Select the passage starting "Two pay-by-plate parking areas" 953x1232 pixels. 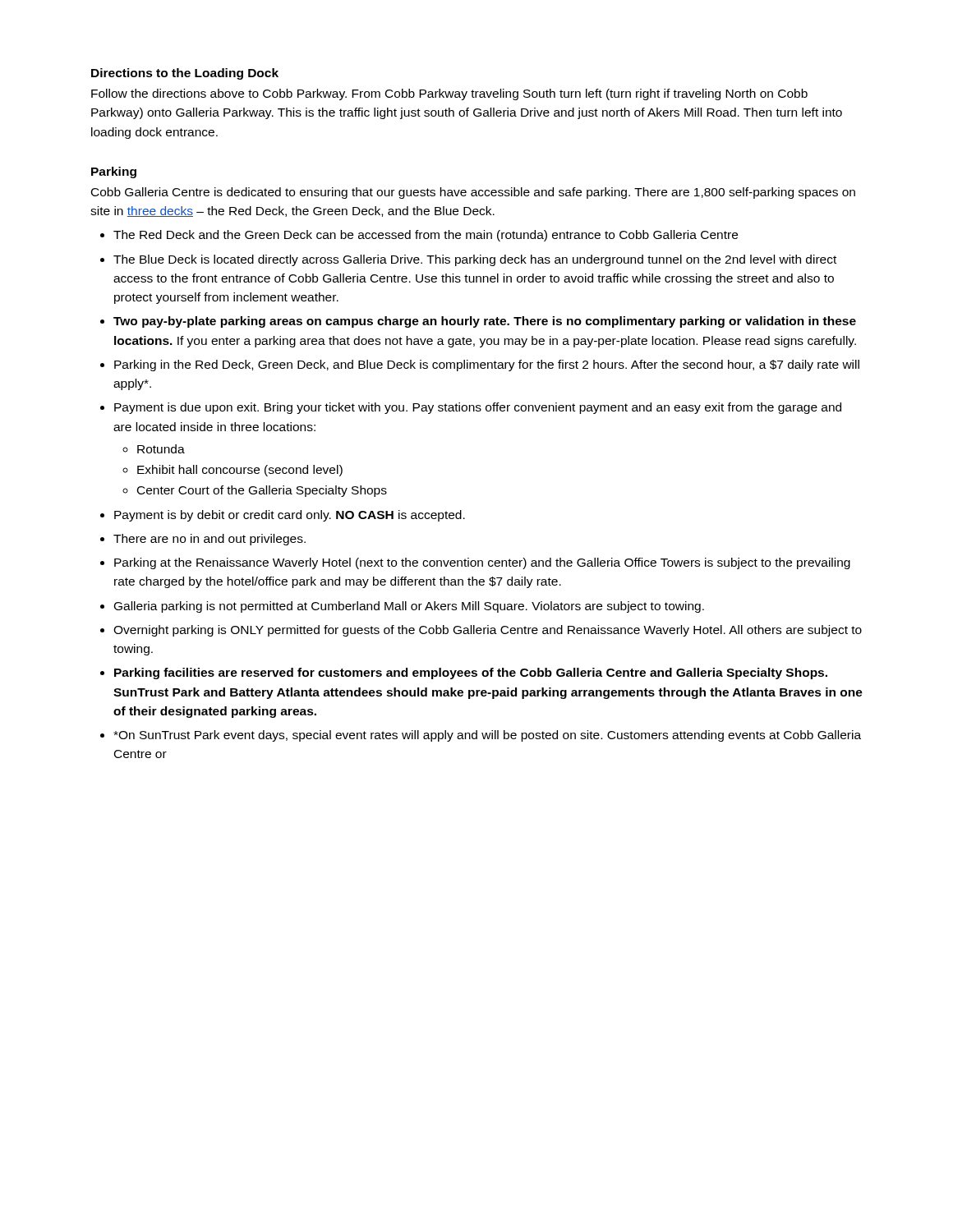[x=485, y=330]
